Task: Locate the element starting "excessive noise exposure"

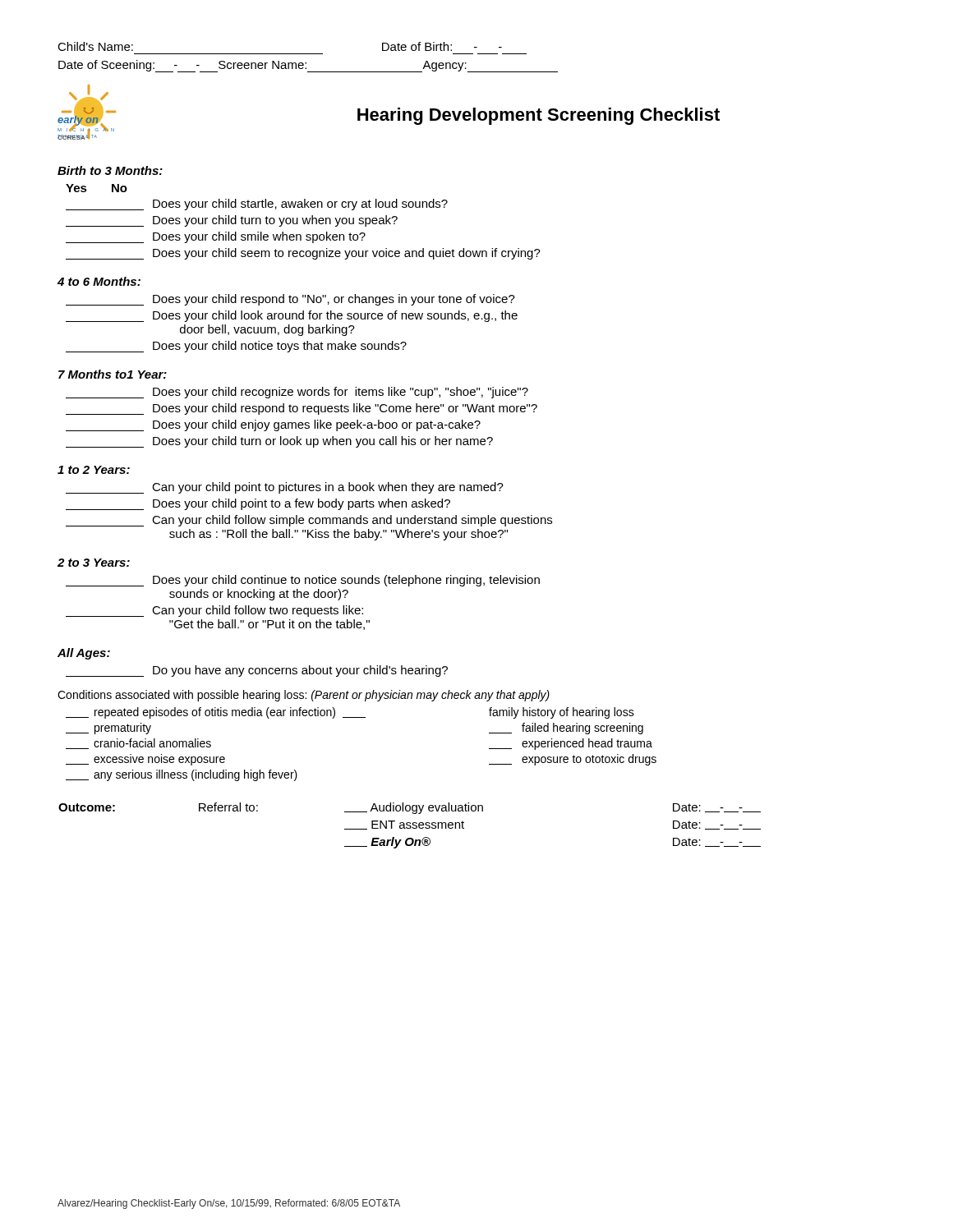Action: click(x=146, y=759)
